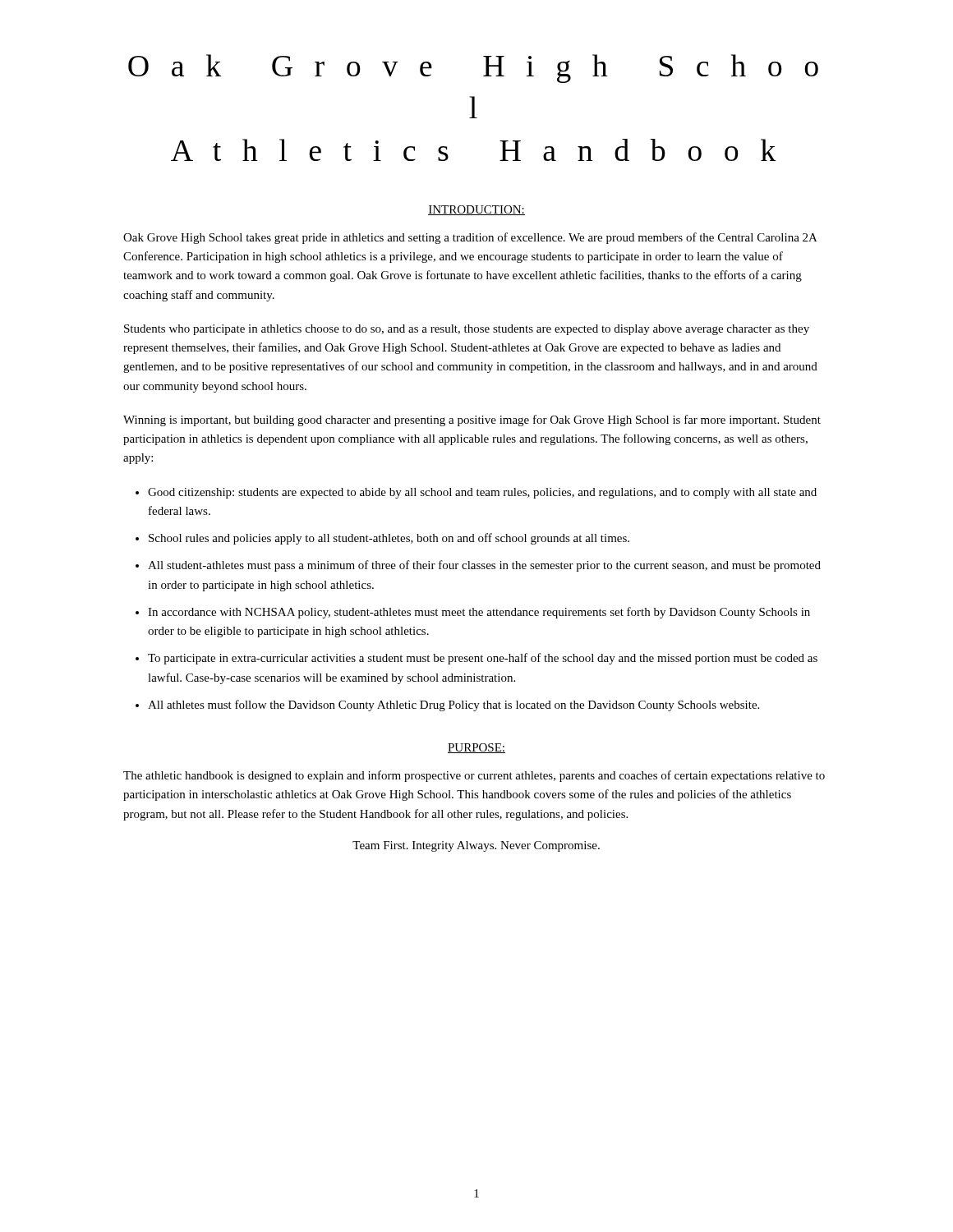The height and width of the screenshot is (1232, 953).
Task: Find the title containing "O a k"
Action: [476, 108]
